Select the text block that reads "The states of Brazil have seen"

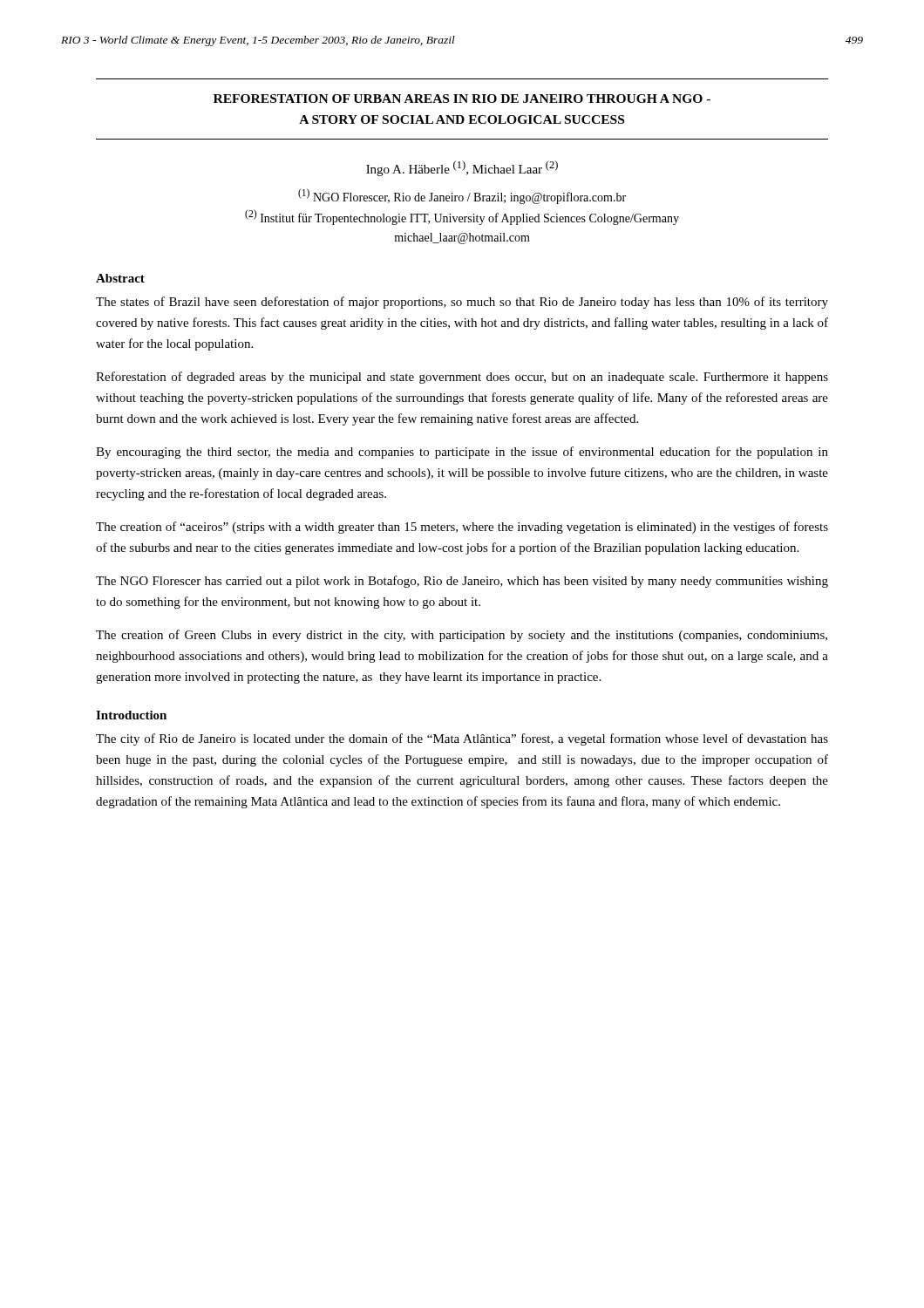462,323
